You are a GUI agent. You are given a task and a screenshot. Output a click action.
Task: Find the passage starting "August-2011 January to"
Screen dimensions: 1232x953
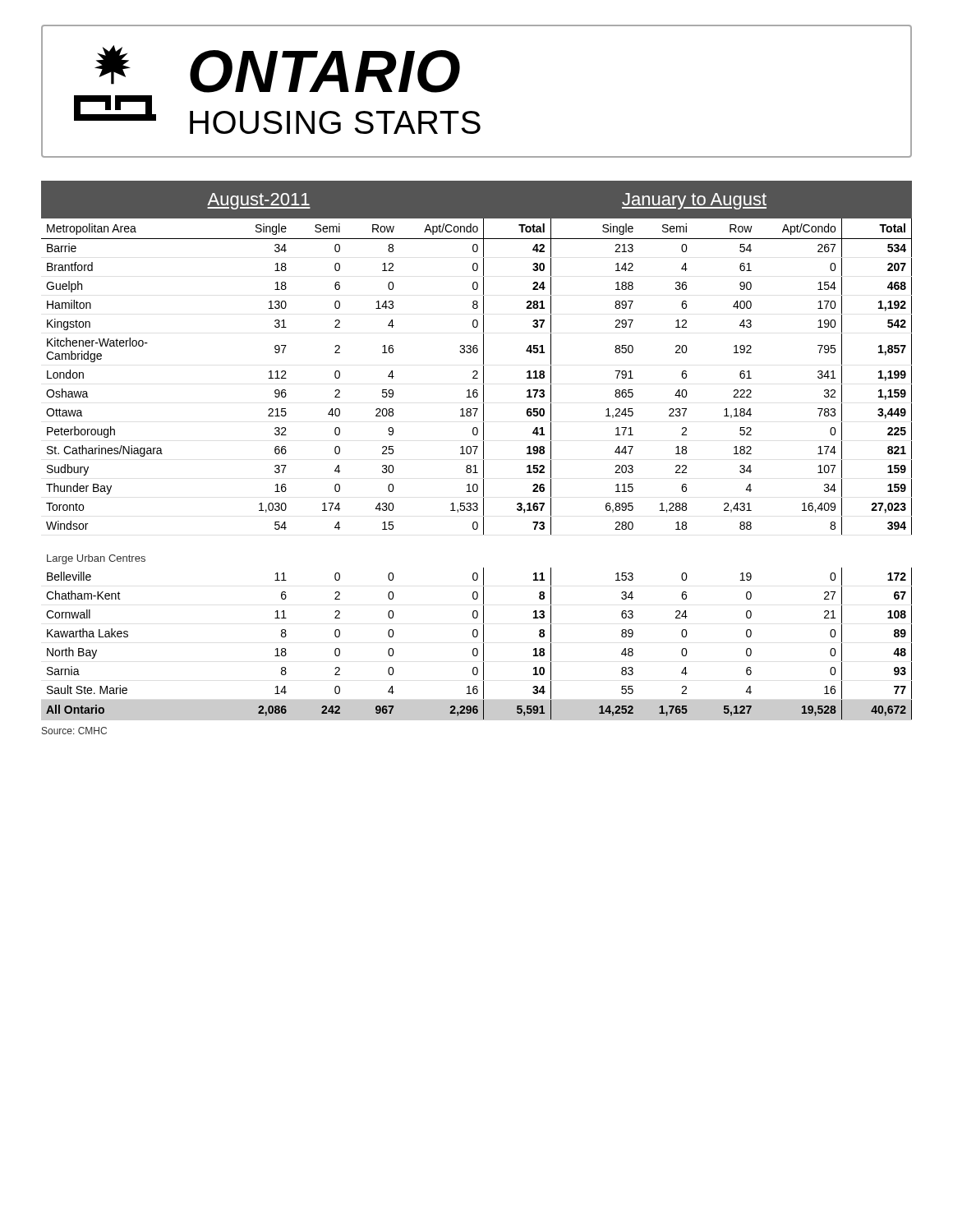point(476,200)
